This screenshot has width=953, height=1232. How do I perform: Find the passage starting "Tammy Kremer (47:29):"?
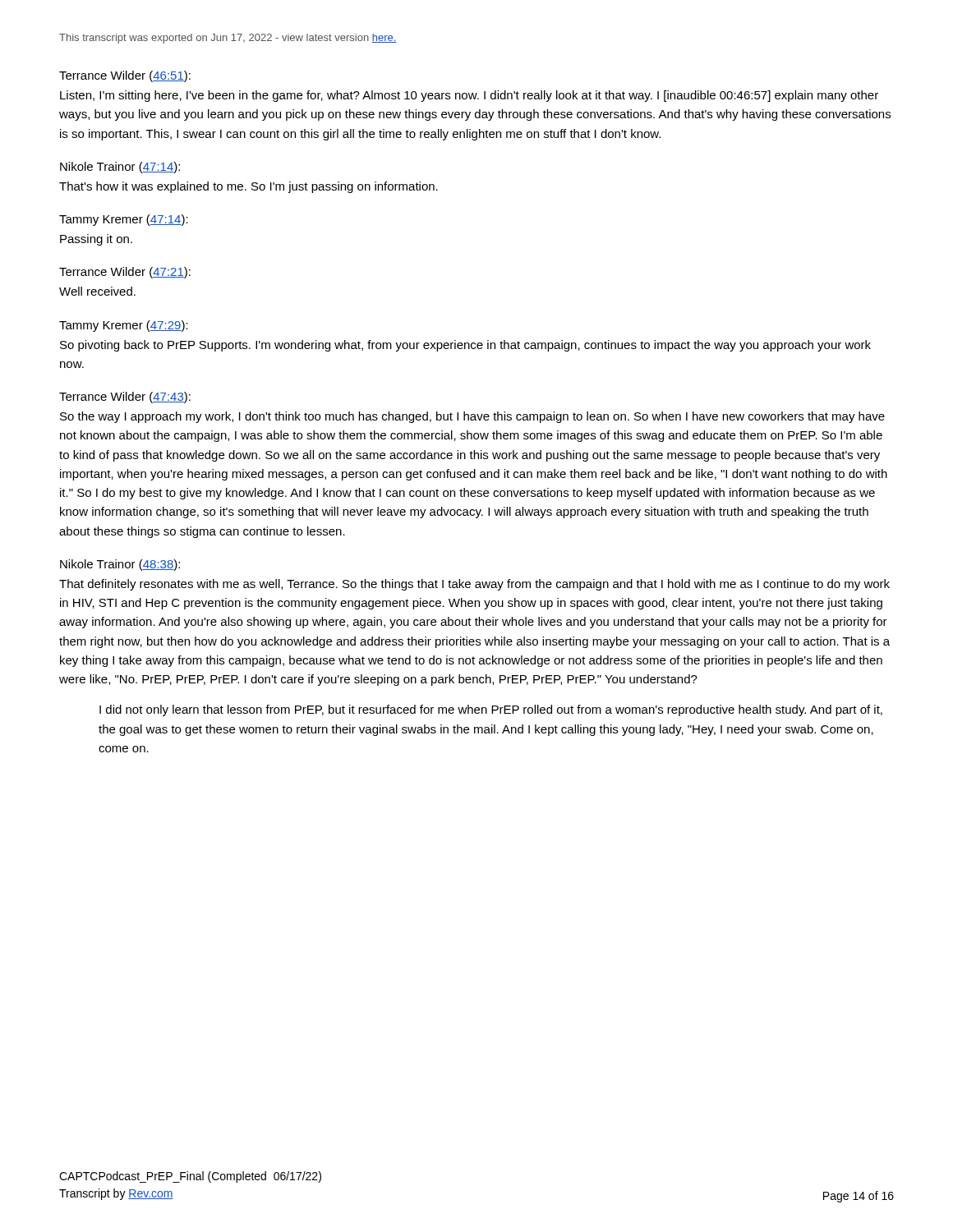point(124,324)
